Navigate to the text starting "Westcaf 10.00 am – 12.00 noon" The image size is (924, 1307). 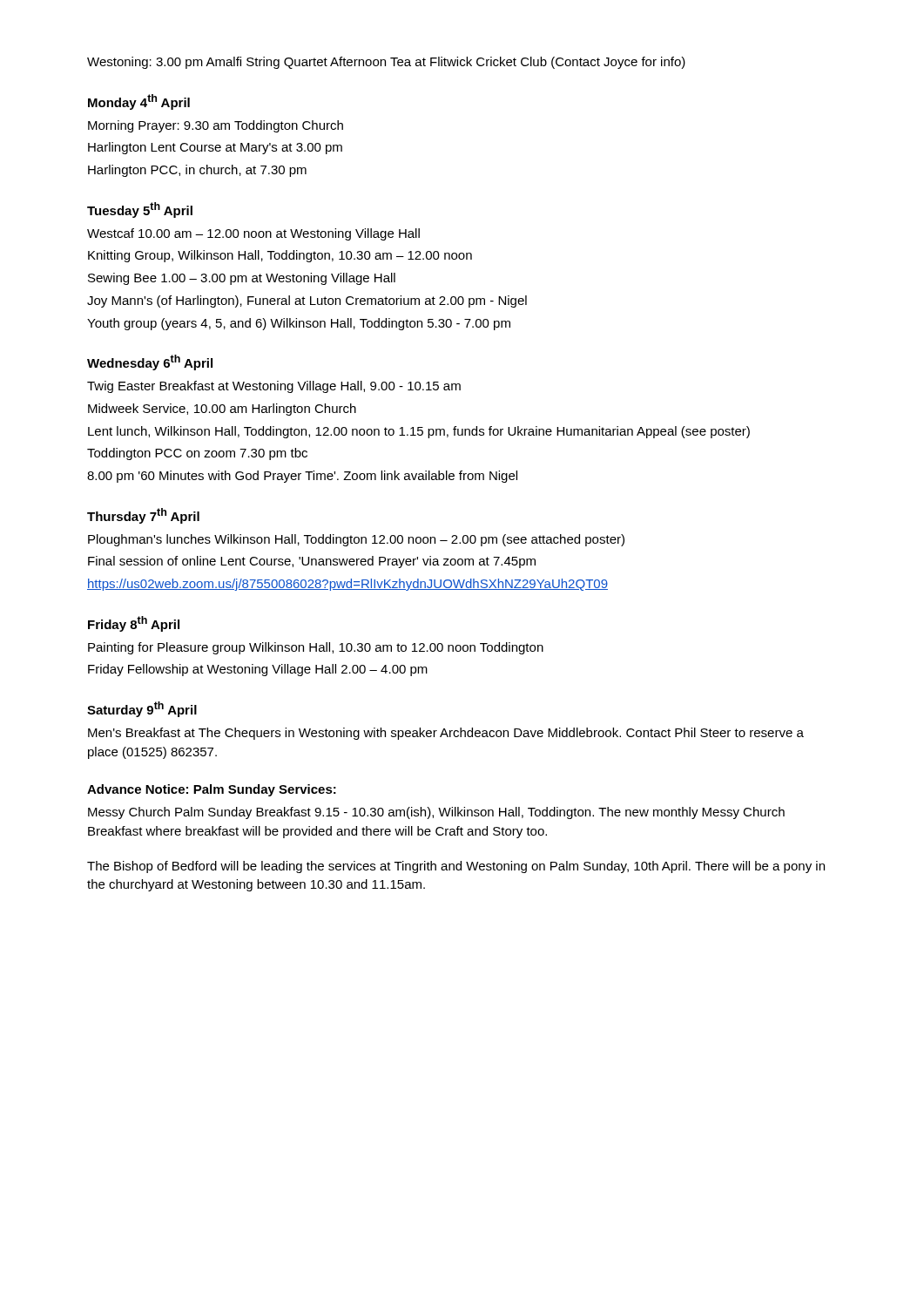[x=253, y=234]
